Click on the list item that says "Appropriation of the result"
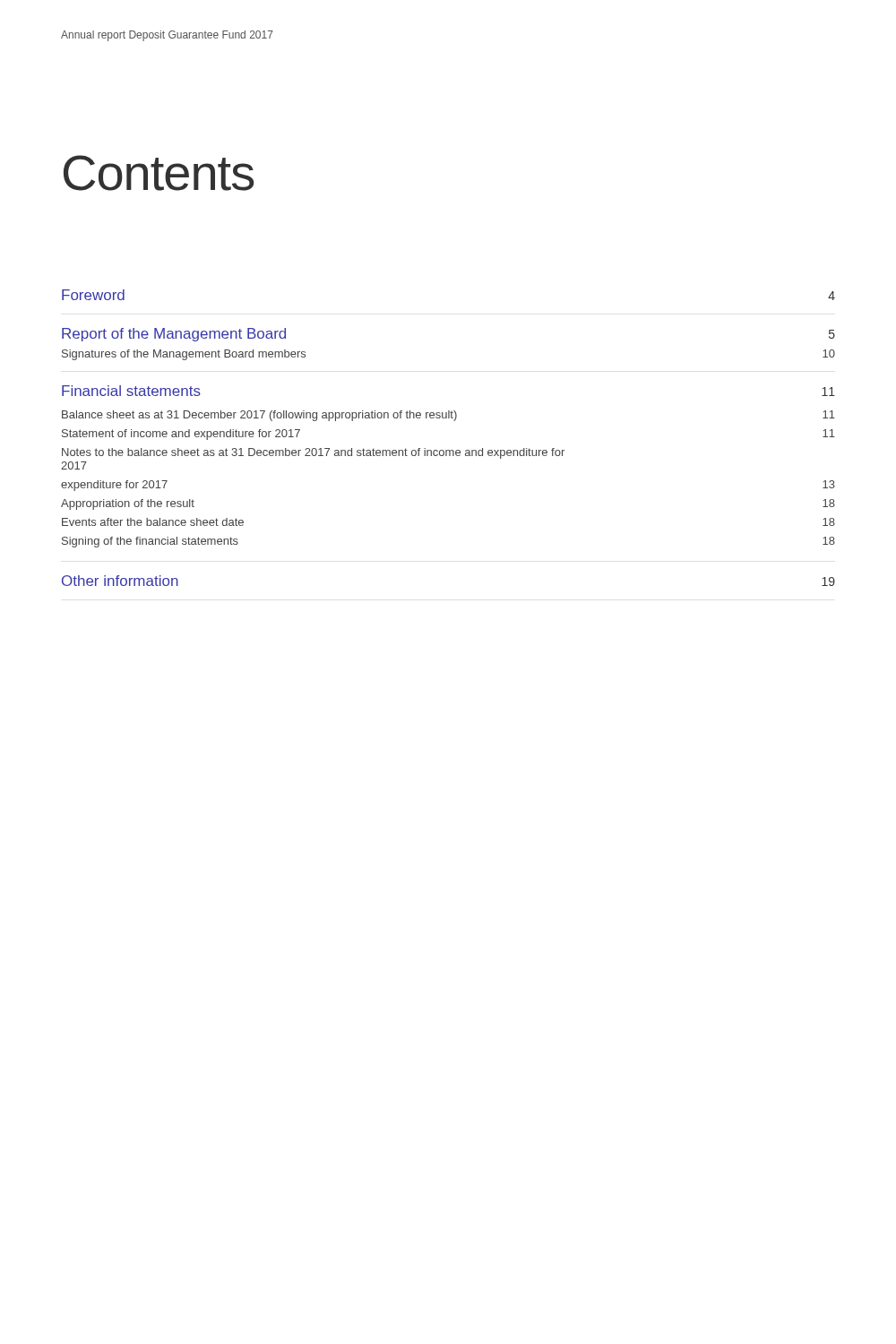896x1344 pixels. click(129, 504)
